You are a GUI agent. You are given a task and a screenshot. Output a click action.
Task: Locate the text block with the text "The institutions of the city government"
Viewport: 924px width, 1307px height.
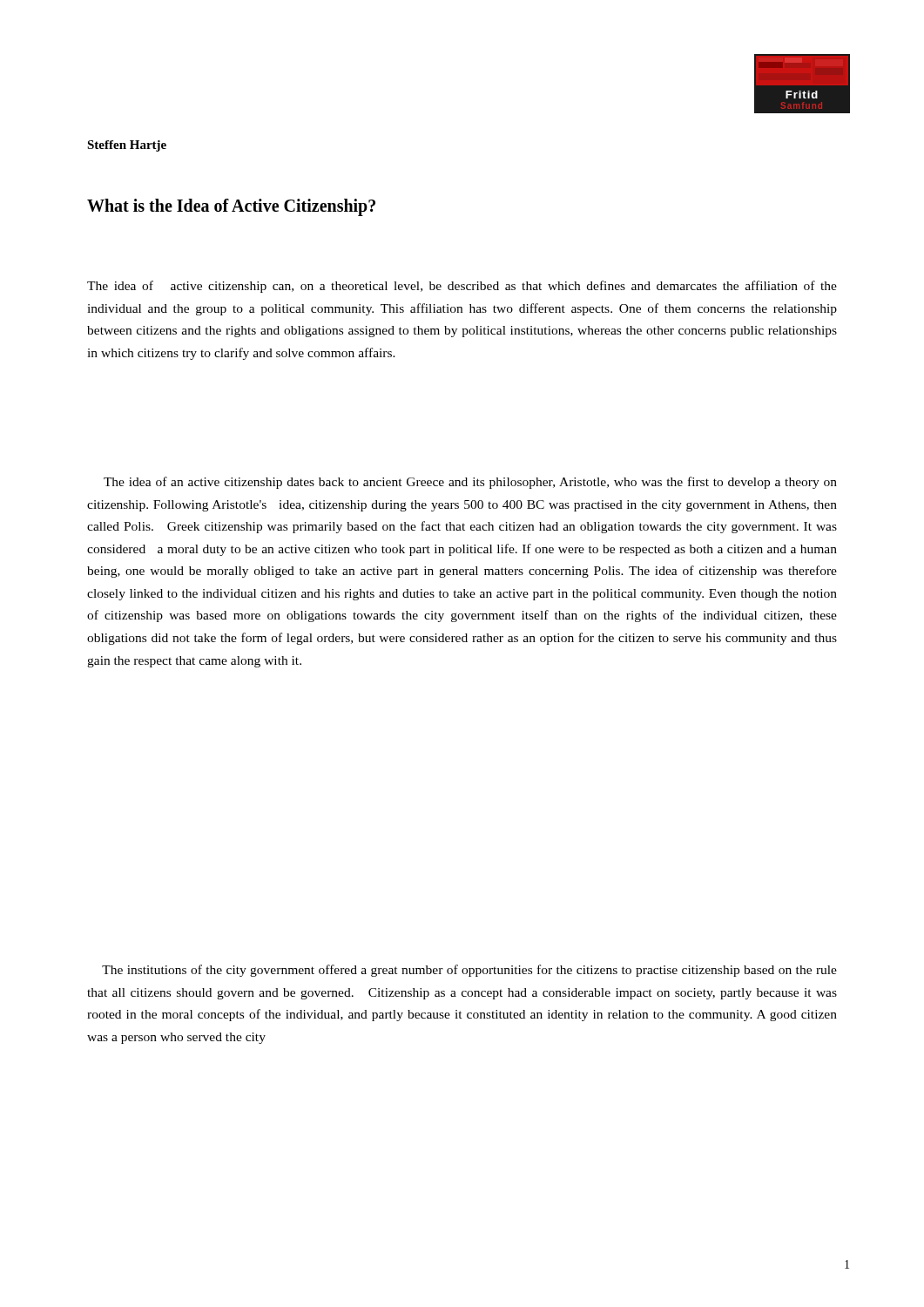click(462, 1003)
